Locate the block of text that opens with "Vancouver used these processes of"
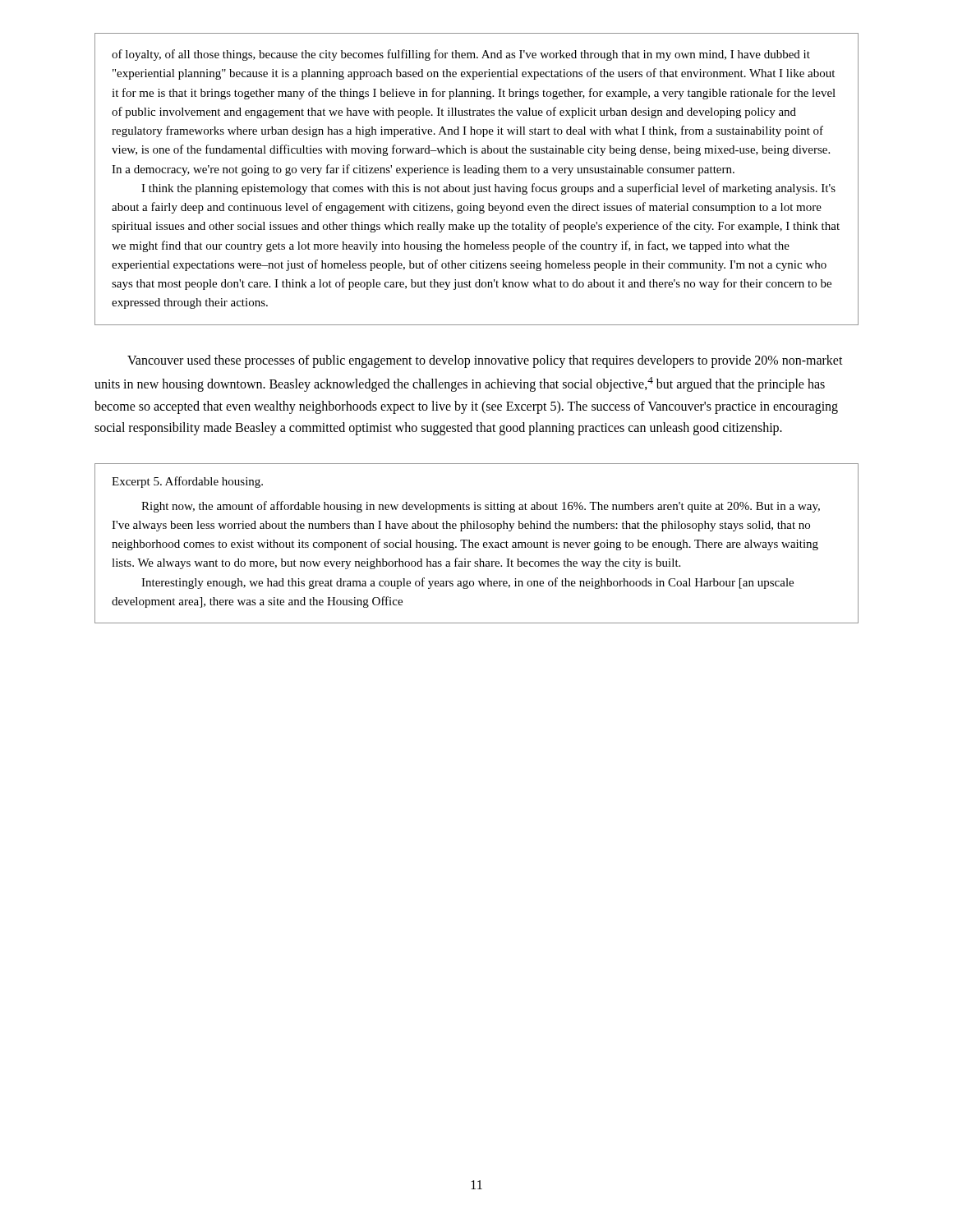Viewport: 953px width, 1232px height. click(x=468, y=394)
